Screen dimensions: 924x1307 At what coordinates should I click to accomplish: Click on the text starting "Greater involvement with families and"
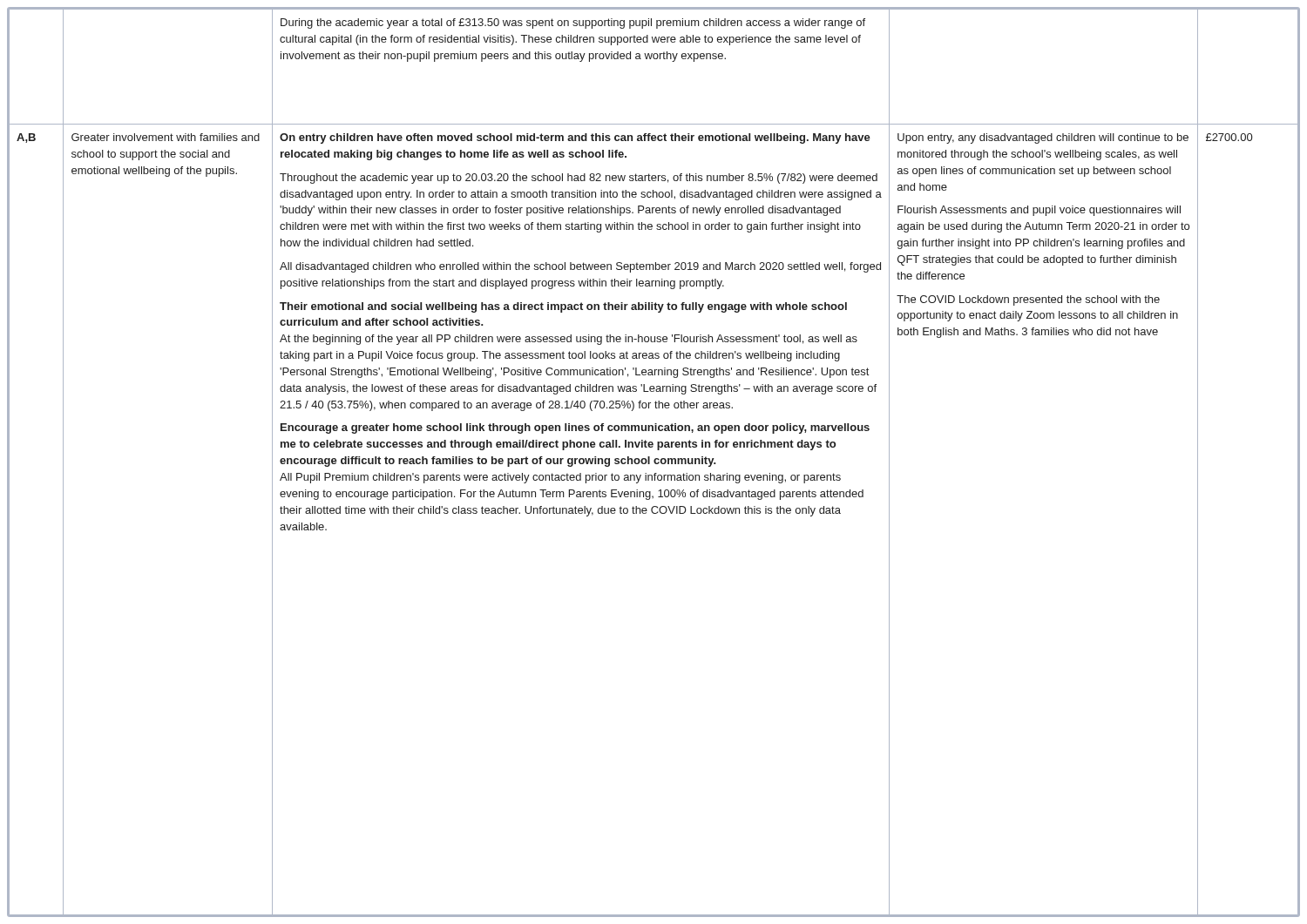[x=165, y=154]
